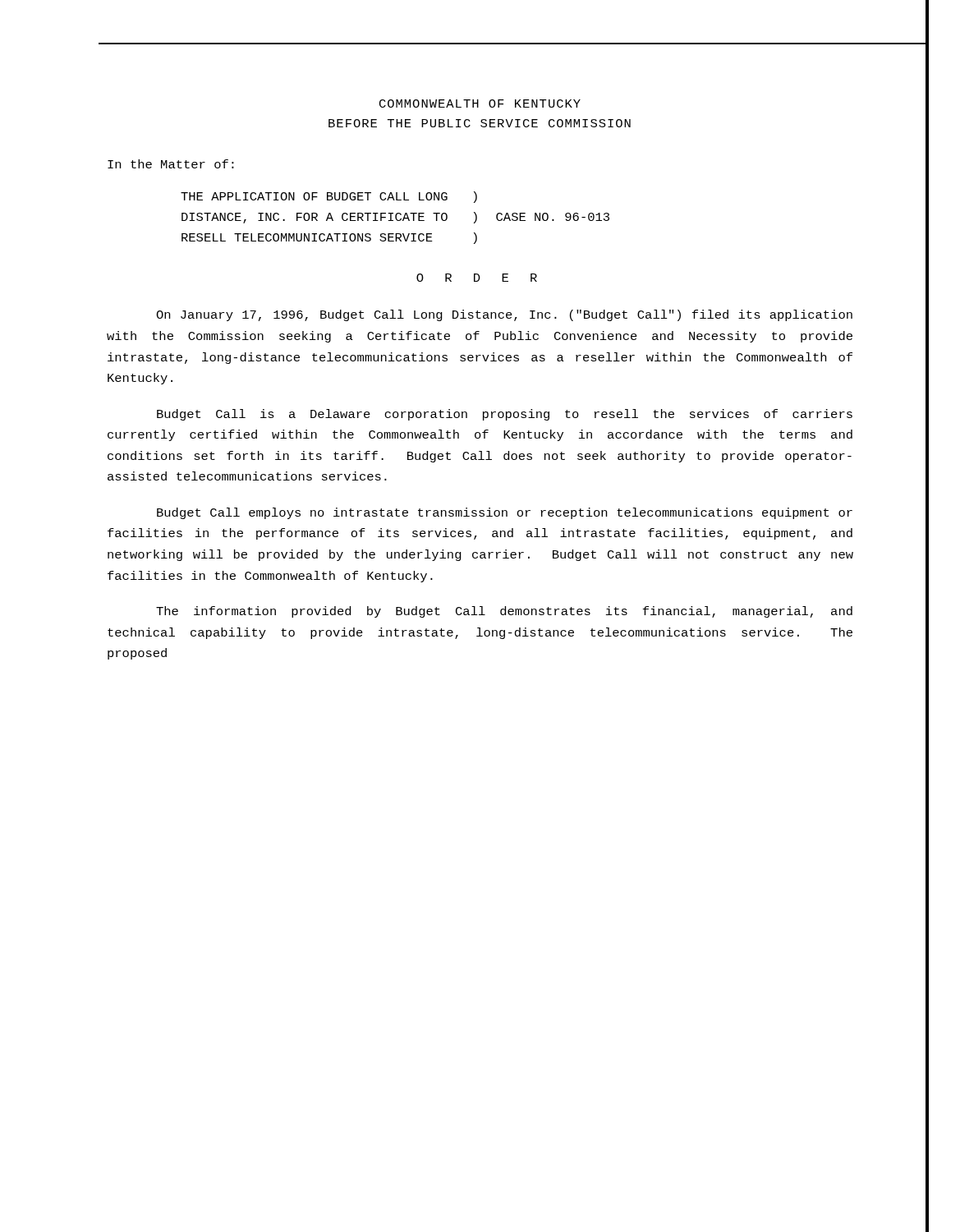Click the passage that begins "Budget Call employs no intrastate transmission or"
The width and height of the screenshot is (960, 1232).
[480, 545]
